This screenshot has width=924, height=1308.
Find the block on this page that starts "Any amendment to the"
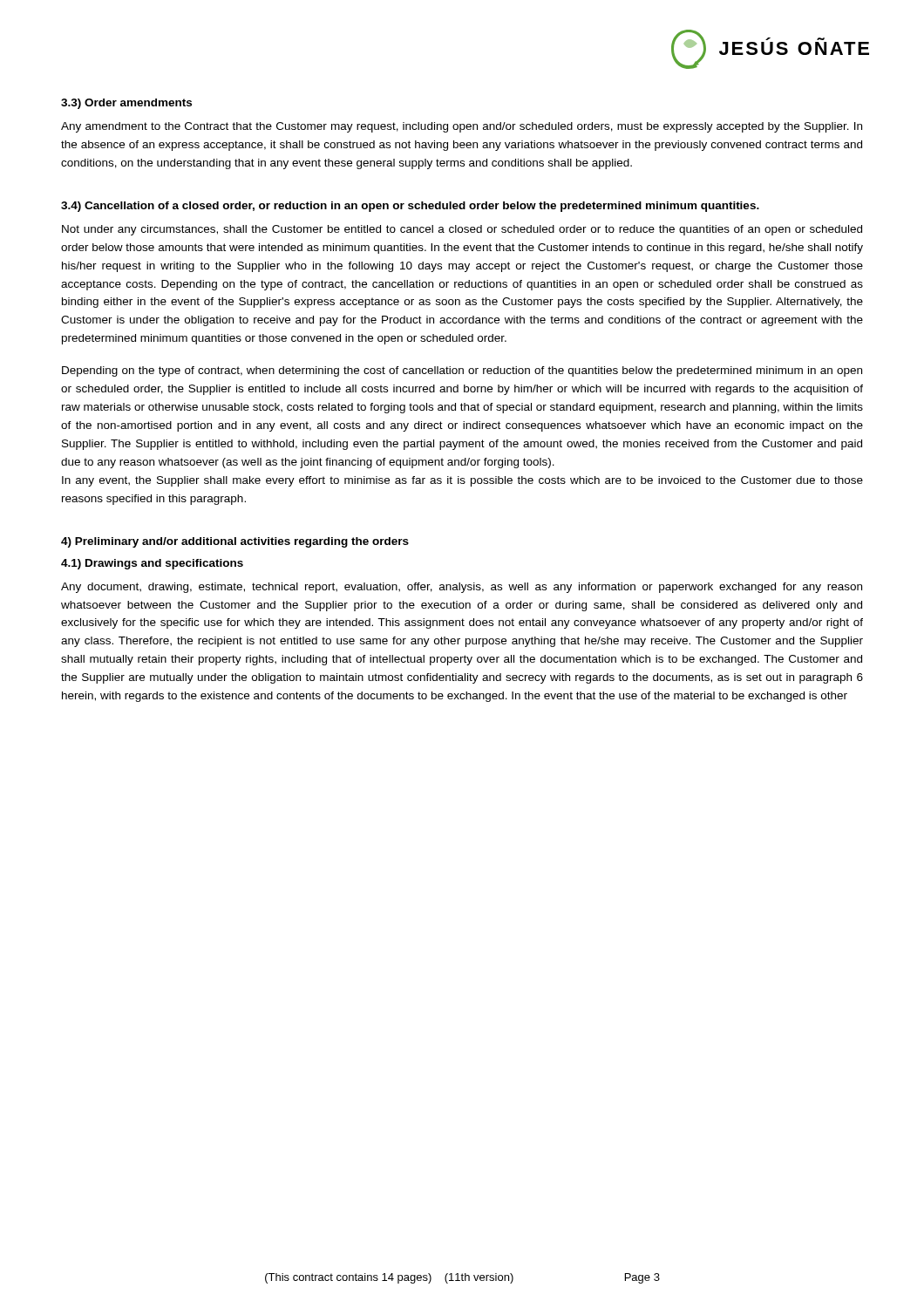tap(462, 144)
